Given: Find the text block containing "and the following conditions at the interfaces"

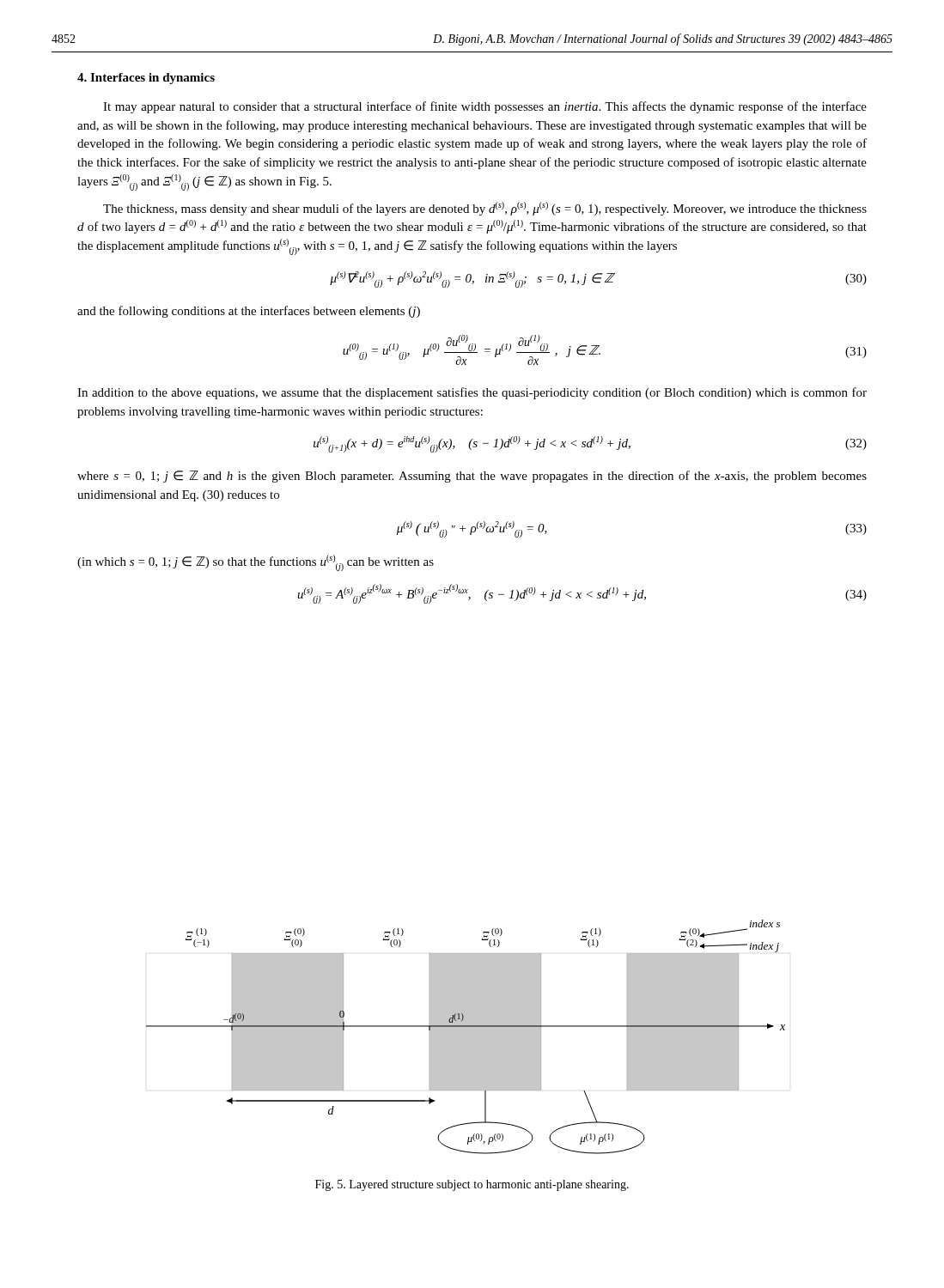Looking at the screenshot, I should tap(249, 310).
